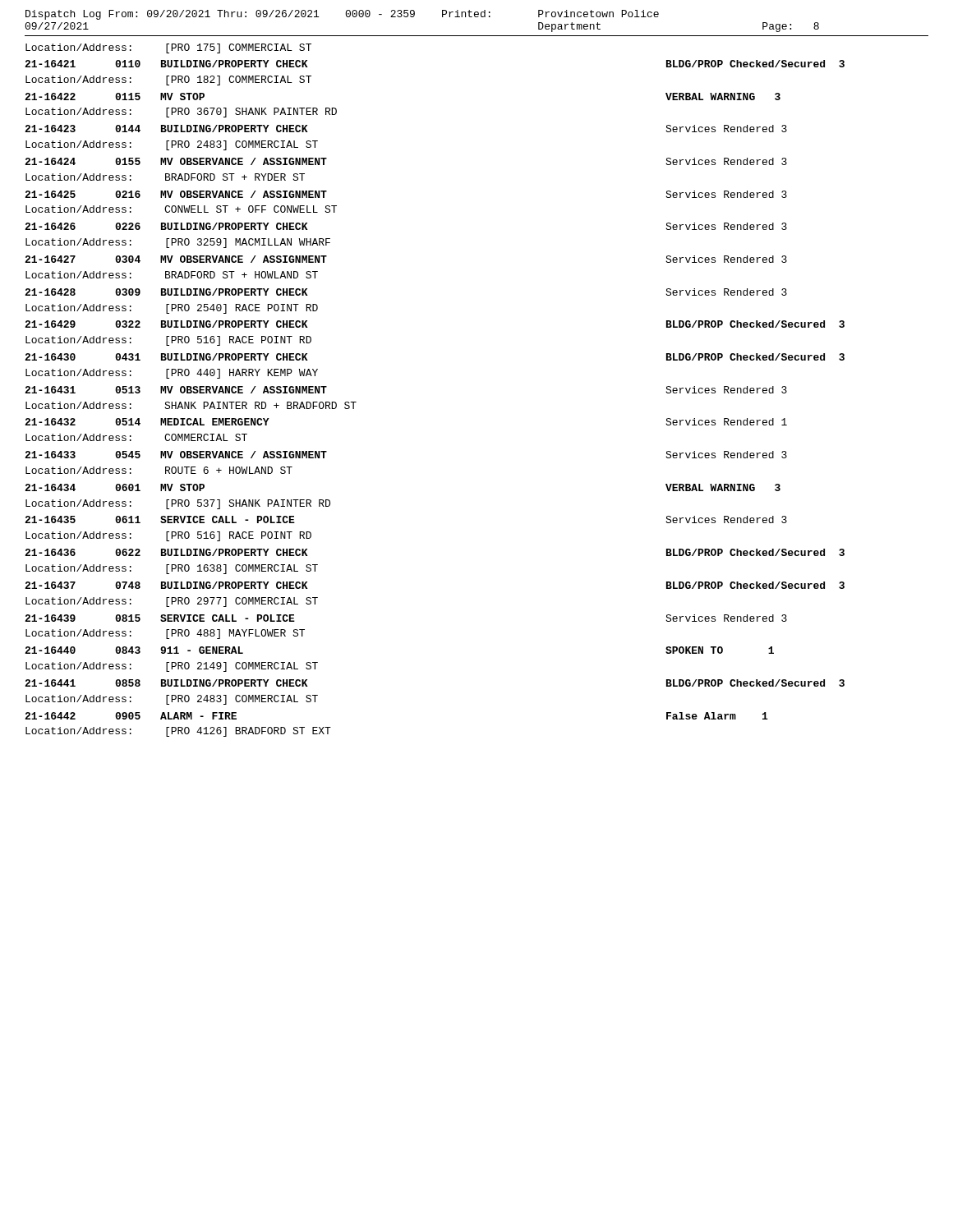
Task: Click on the passage starting "21-16429 0322 BUILDING/PROPERTY"
Action: click(x=47, y=324)
